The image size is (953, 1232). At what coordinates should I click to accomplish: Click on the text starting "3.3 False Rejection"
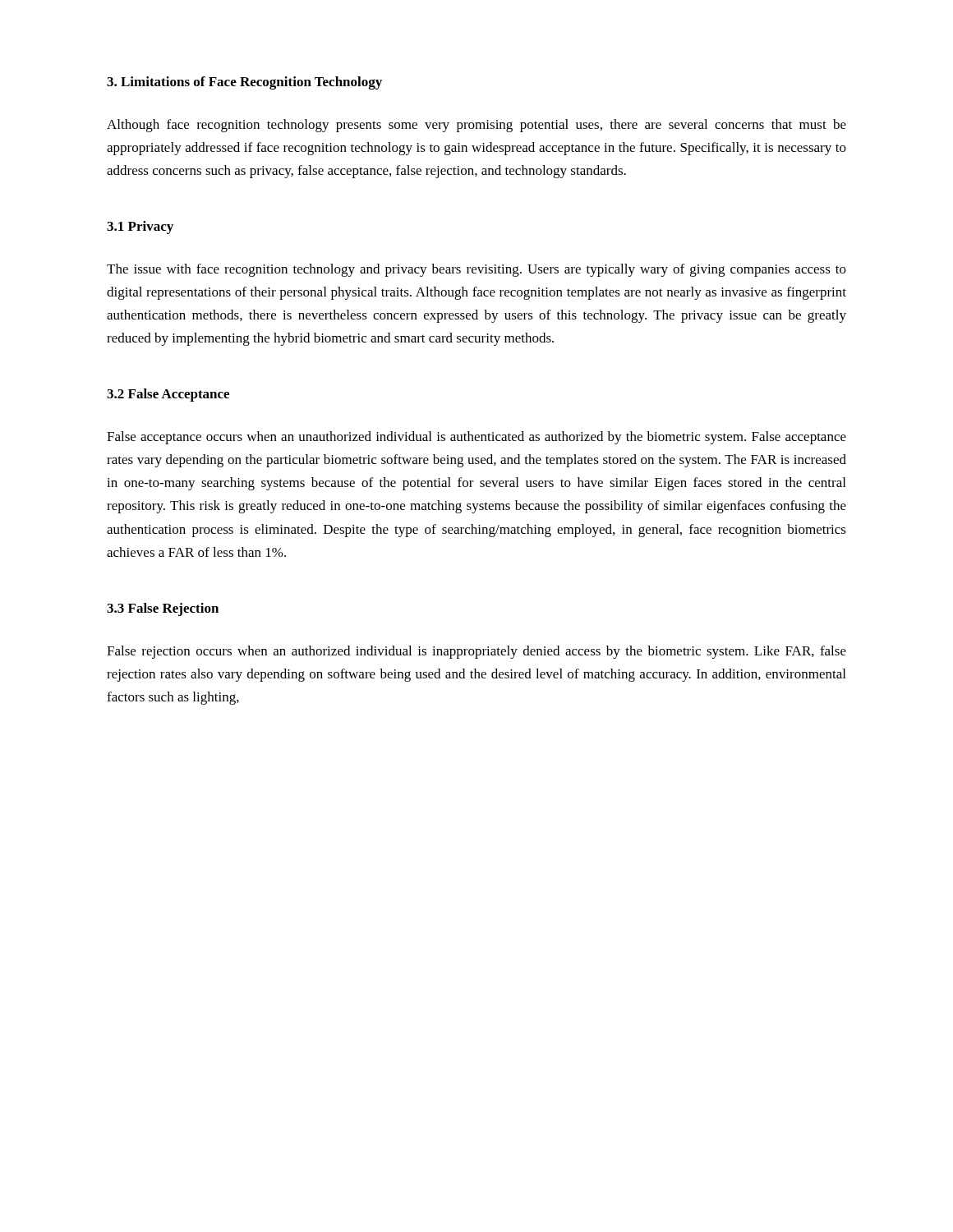point(163,608)
